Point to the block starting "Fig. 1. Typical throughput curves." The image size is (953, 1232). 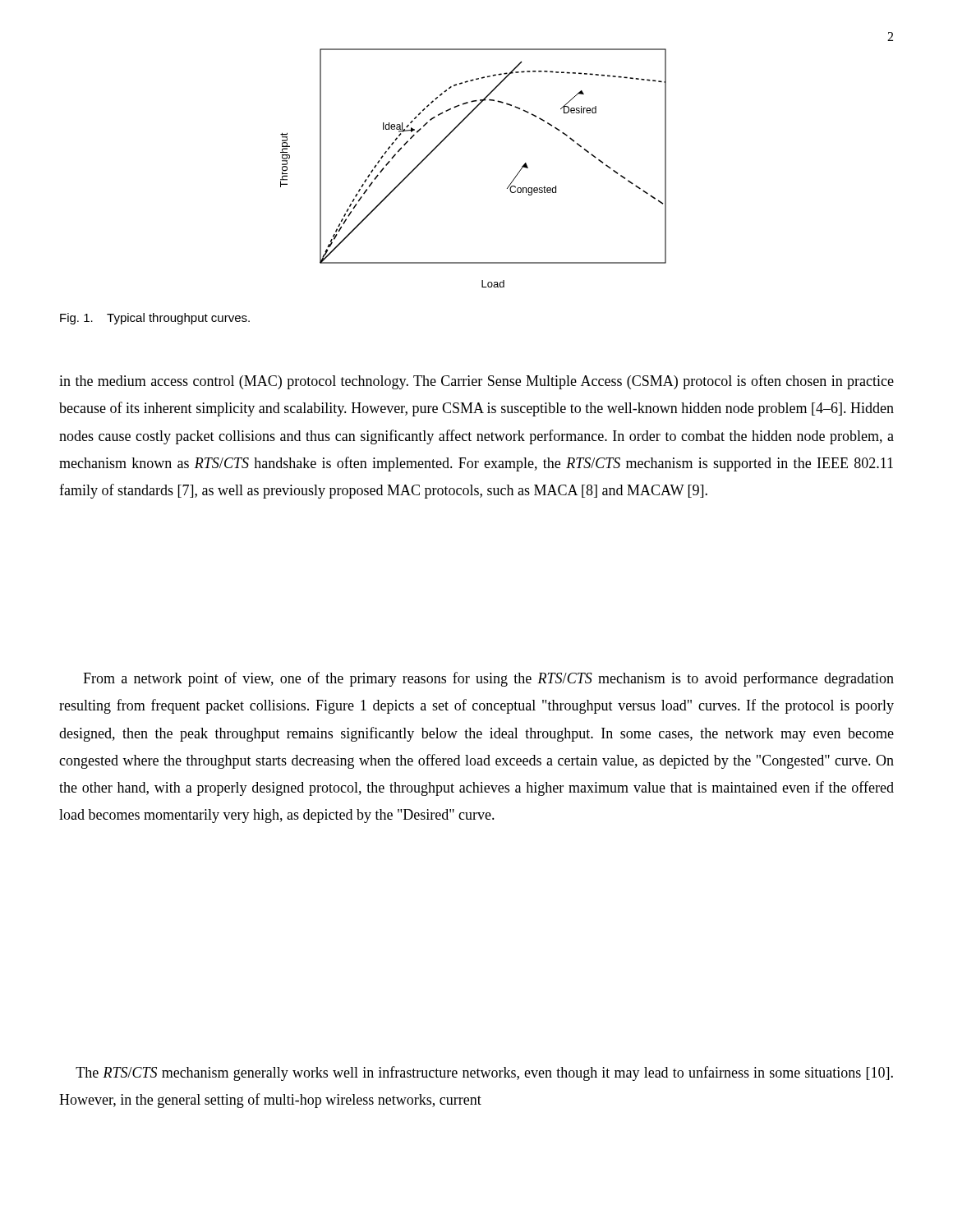155,317
